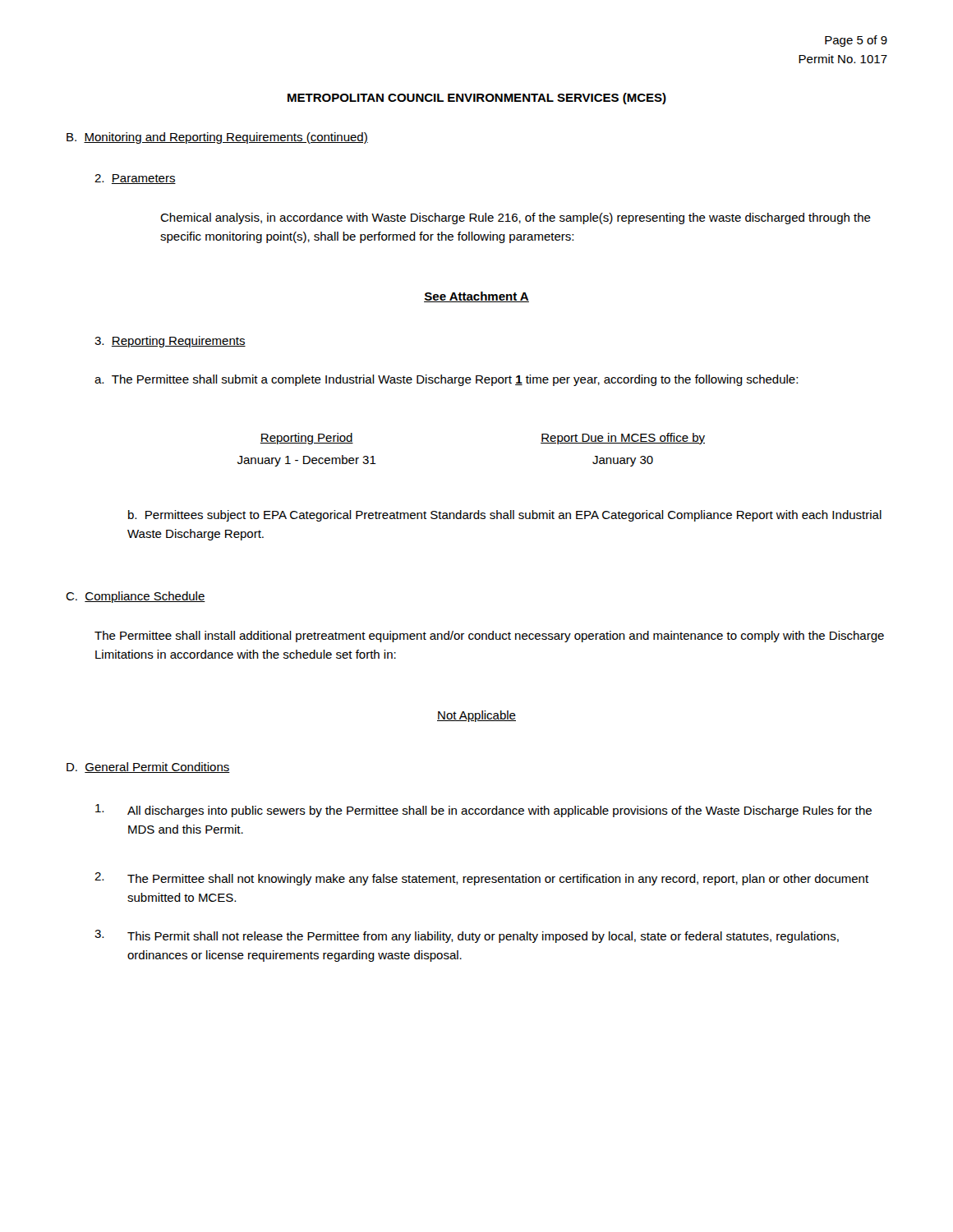Point to "Not Applicable"
The width and height of the screenshot is (953, 1232).
pos(476,715)
